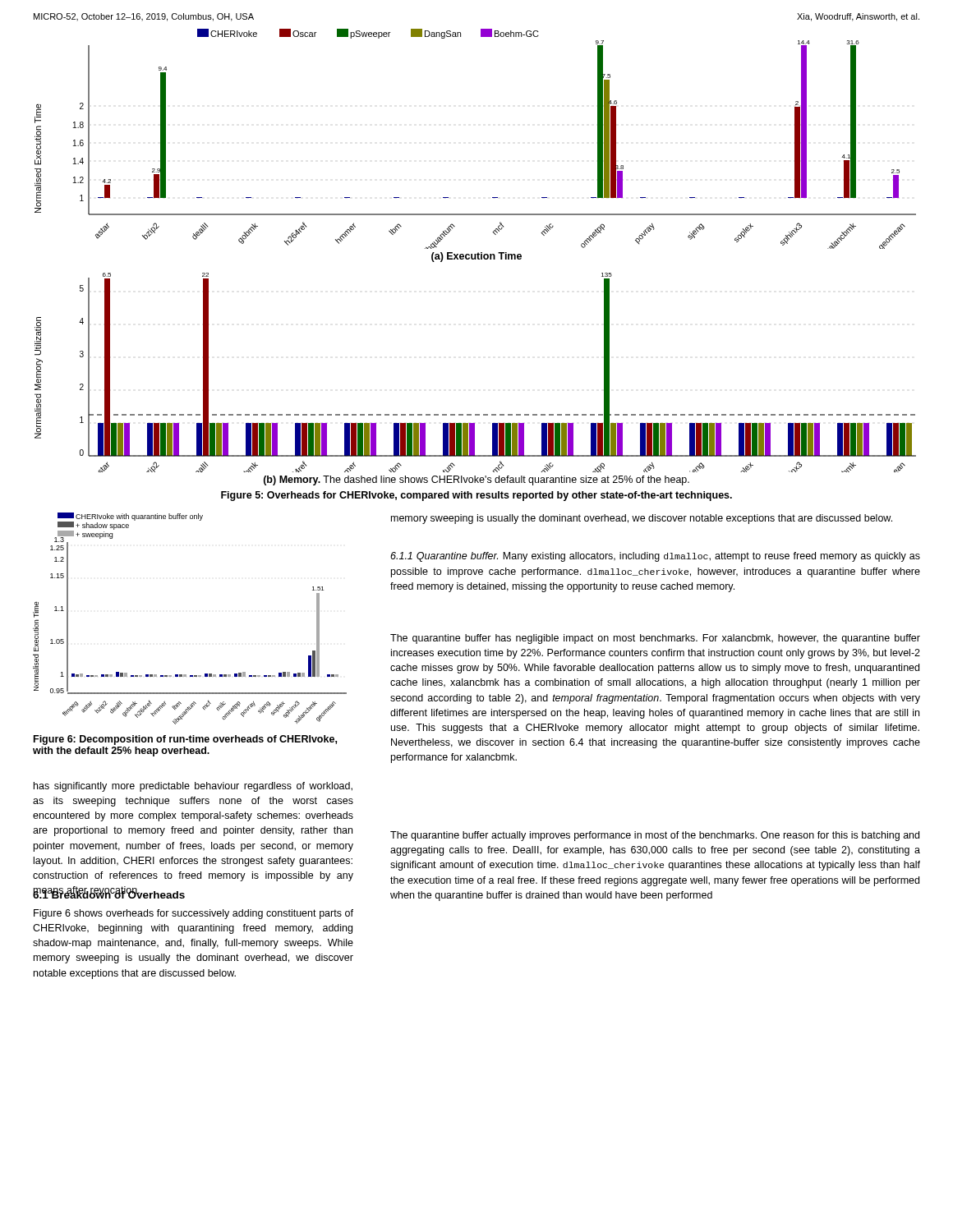
Task: Click the caption that begins "(b) Memory. The dashed"
Action: click(x=476, y=480)
